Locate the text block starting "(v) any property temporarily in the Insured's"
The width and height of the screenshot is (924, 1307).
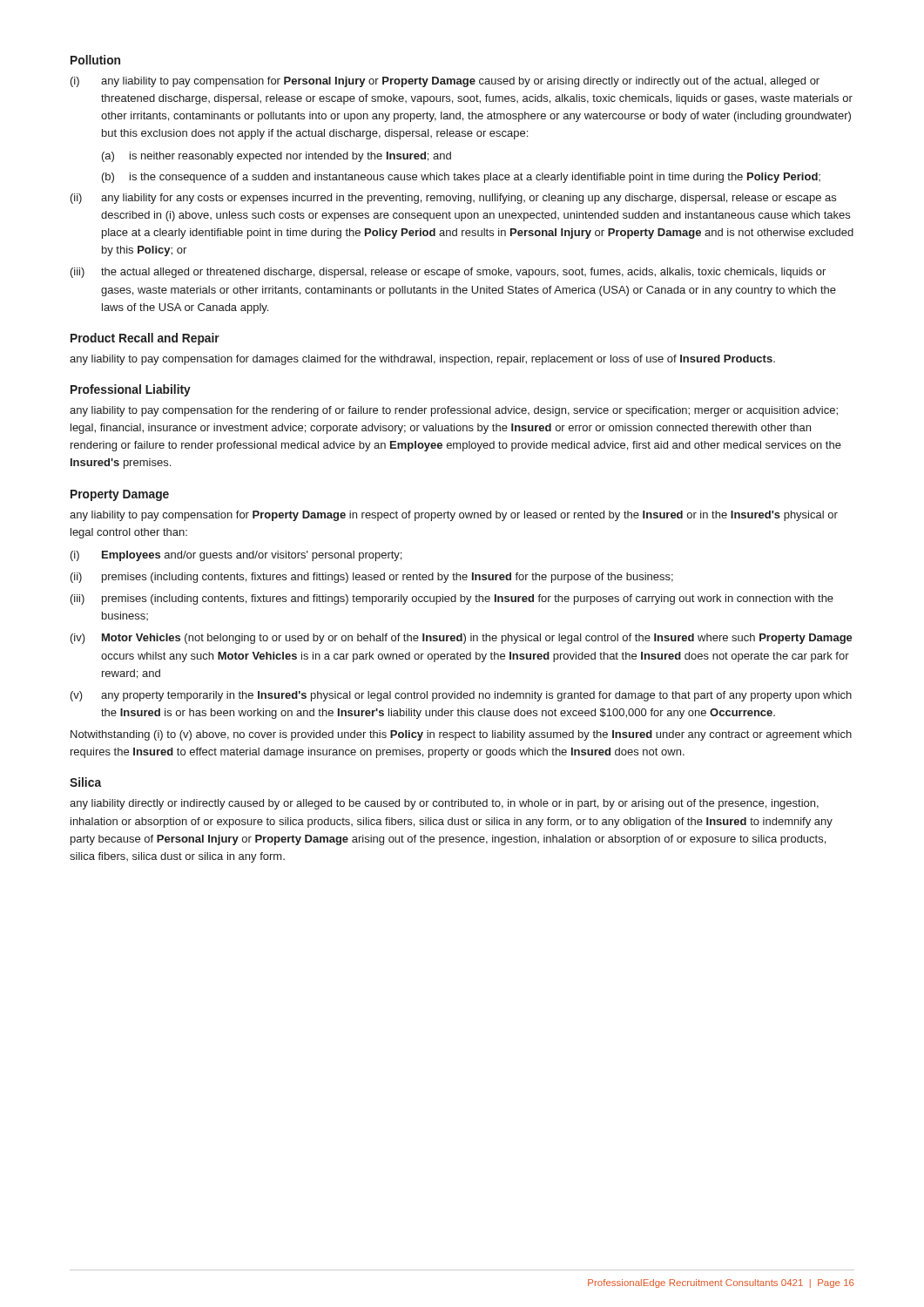coord(462,704)
